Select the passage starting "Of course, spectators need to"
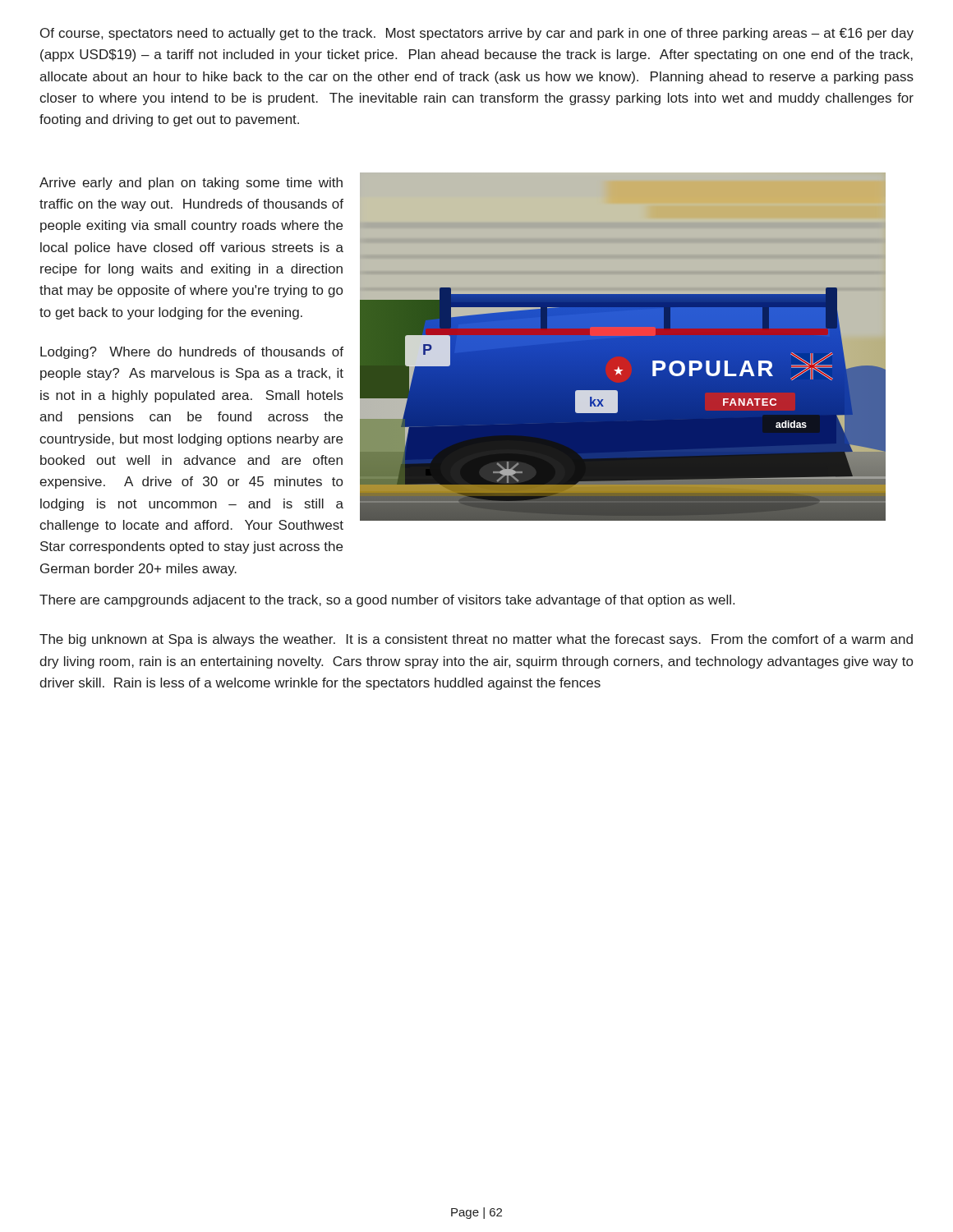The image size is (953, 1232). tap(476, 77)
